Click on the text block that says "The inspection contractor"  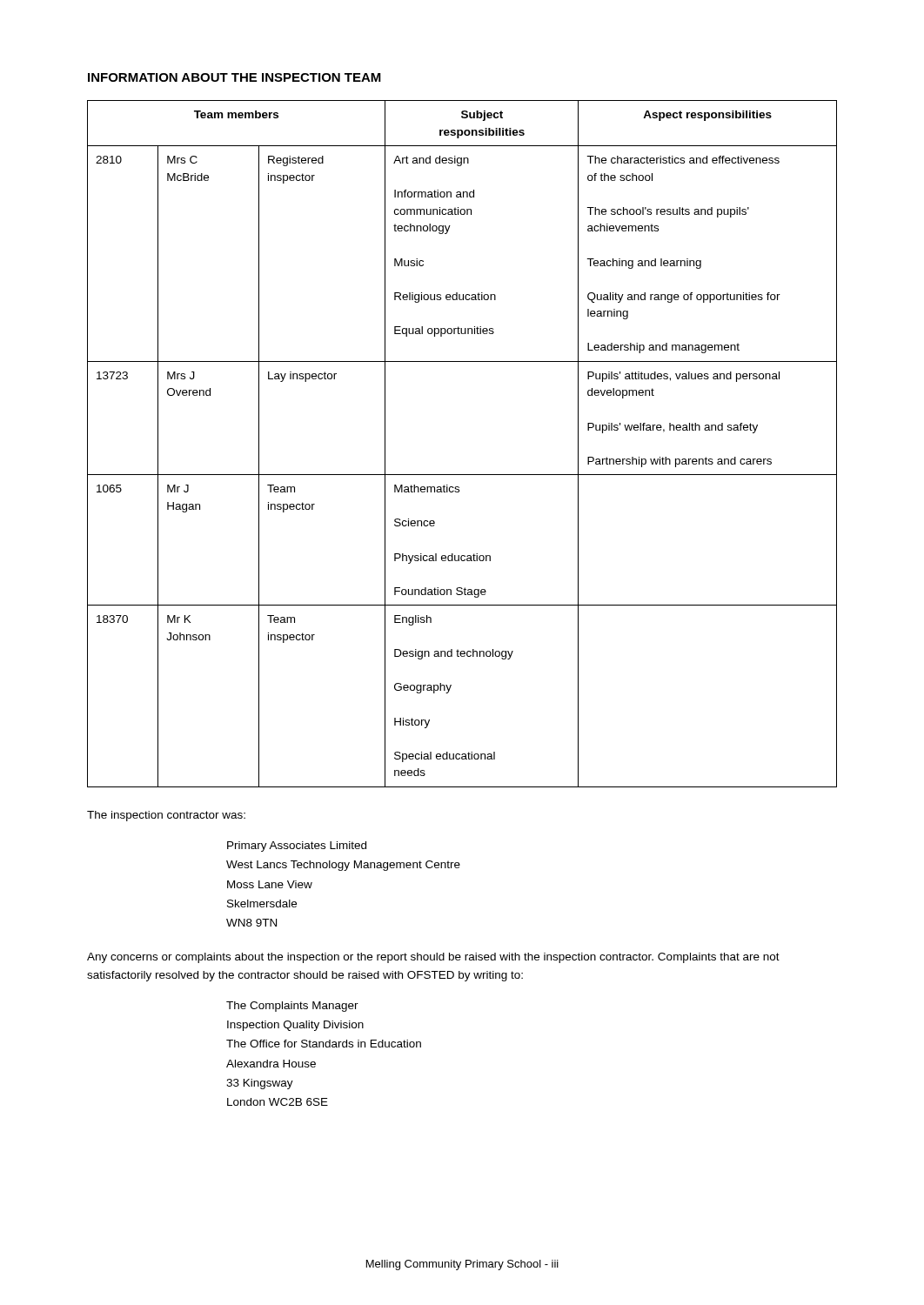(x=167, y=815)
